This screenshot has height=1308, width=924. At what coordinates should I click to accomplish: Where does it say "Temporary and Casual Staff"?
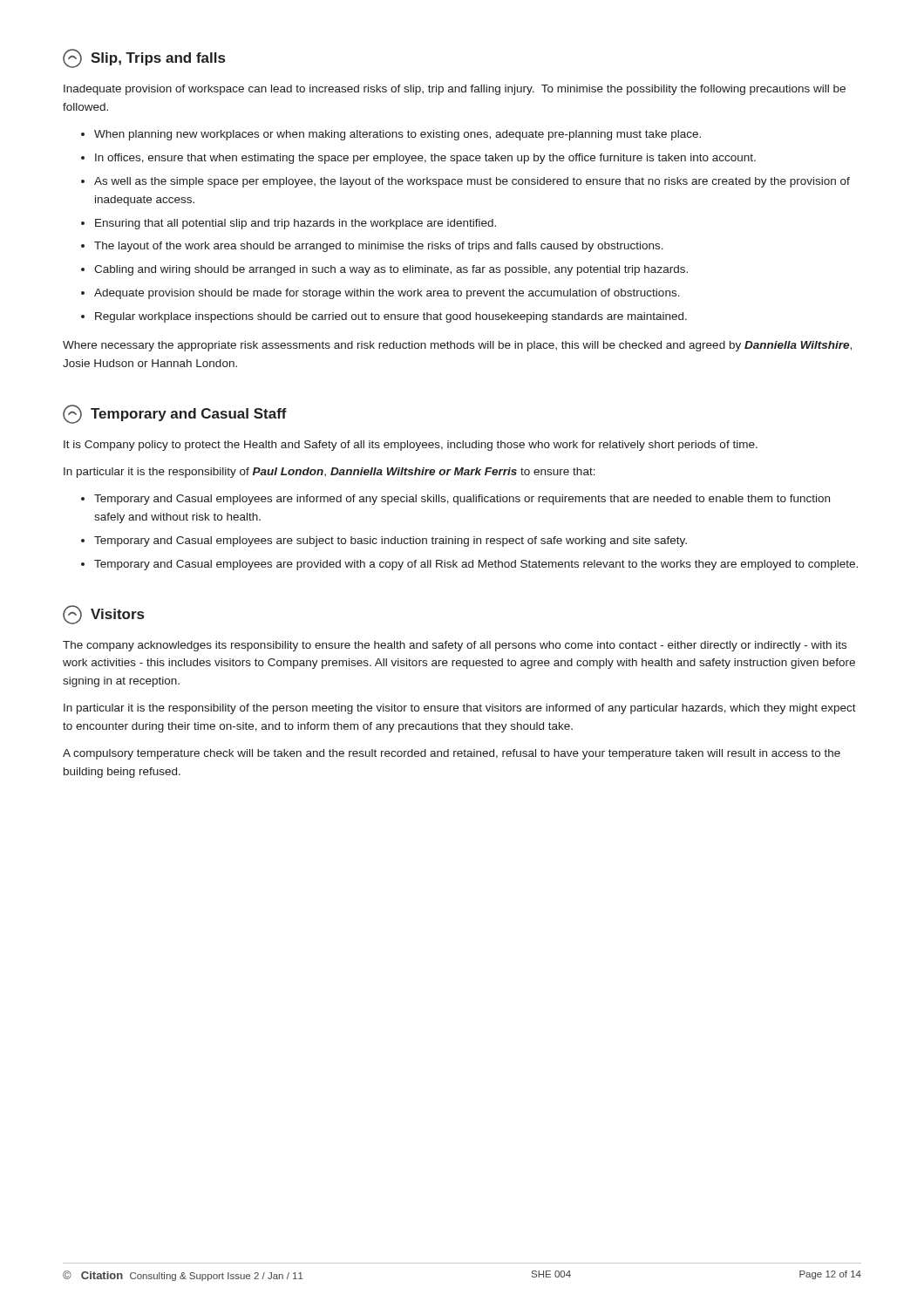coord(175,414)
